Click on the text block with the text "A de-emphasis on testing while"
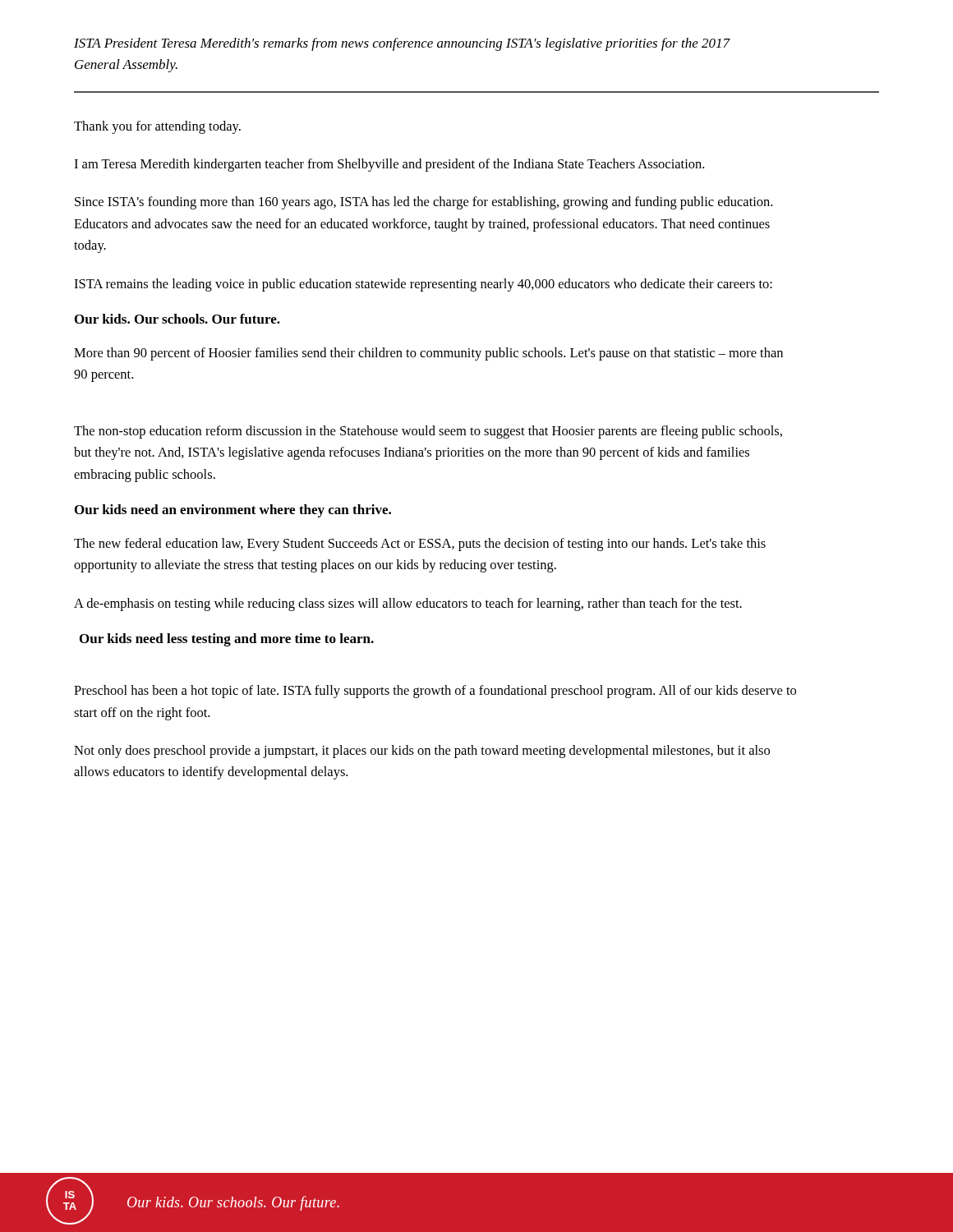 click(x=408, y=603)
